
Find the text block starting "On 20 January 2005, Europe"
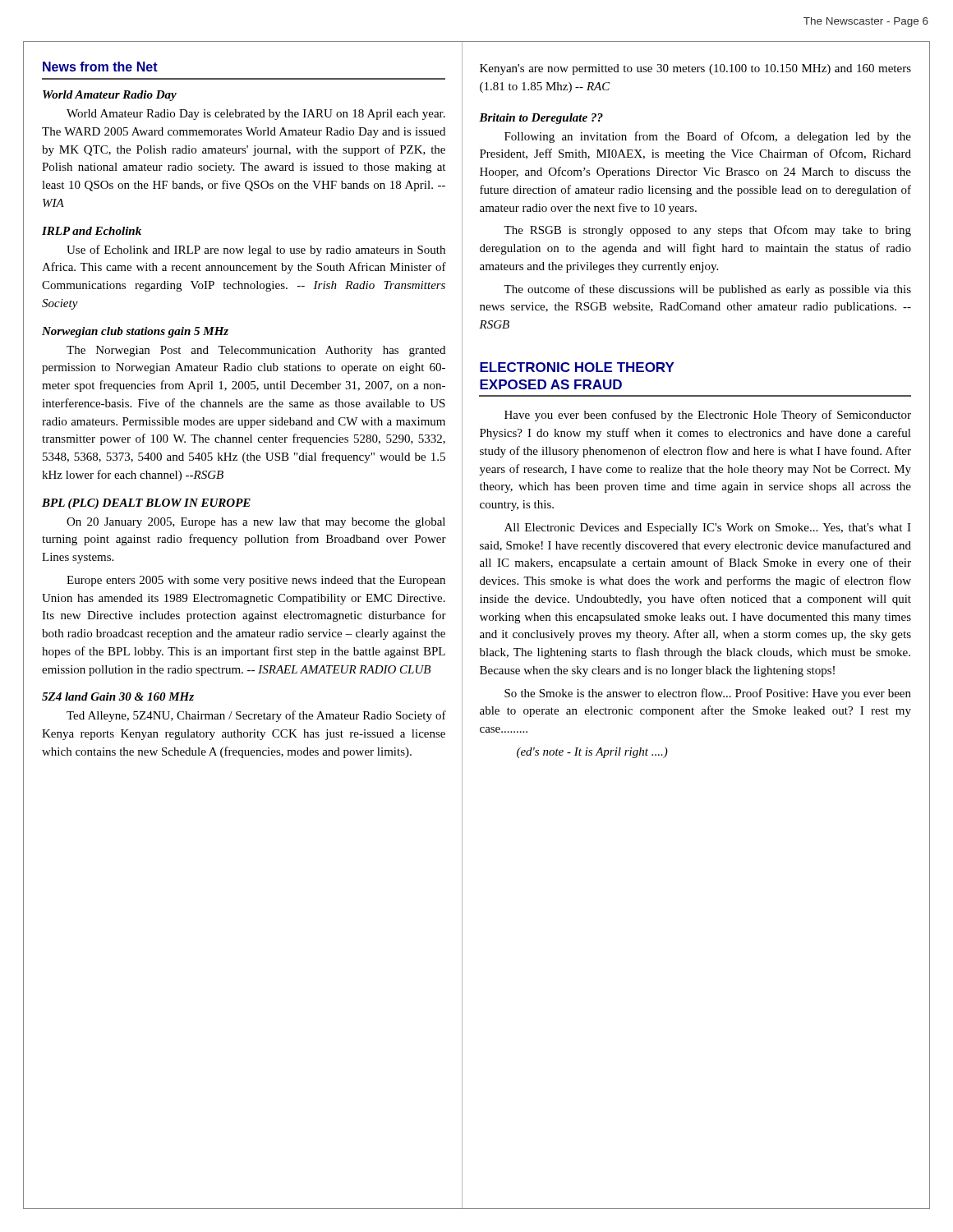point(244,596)
